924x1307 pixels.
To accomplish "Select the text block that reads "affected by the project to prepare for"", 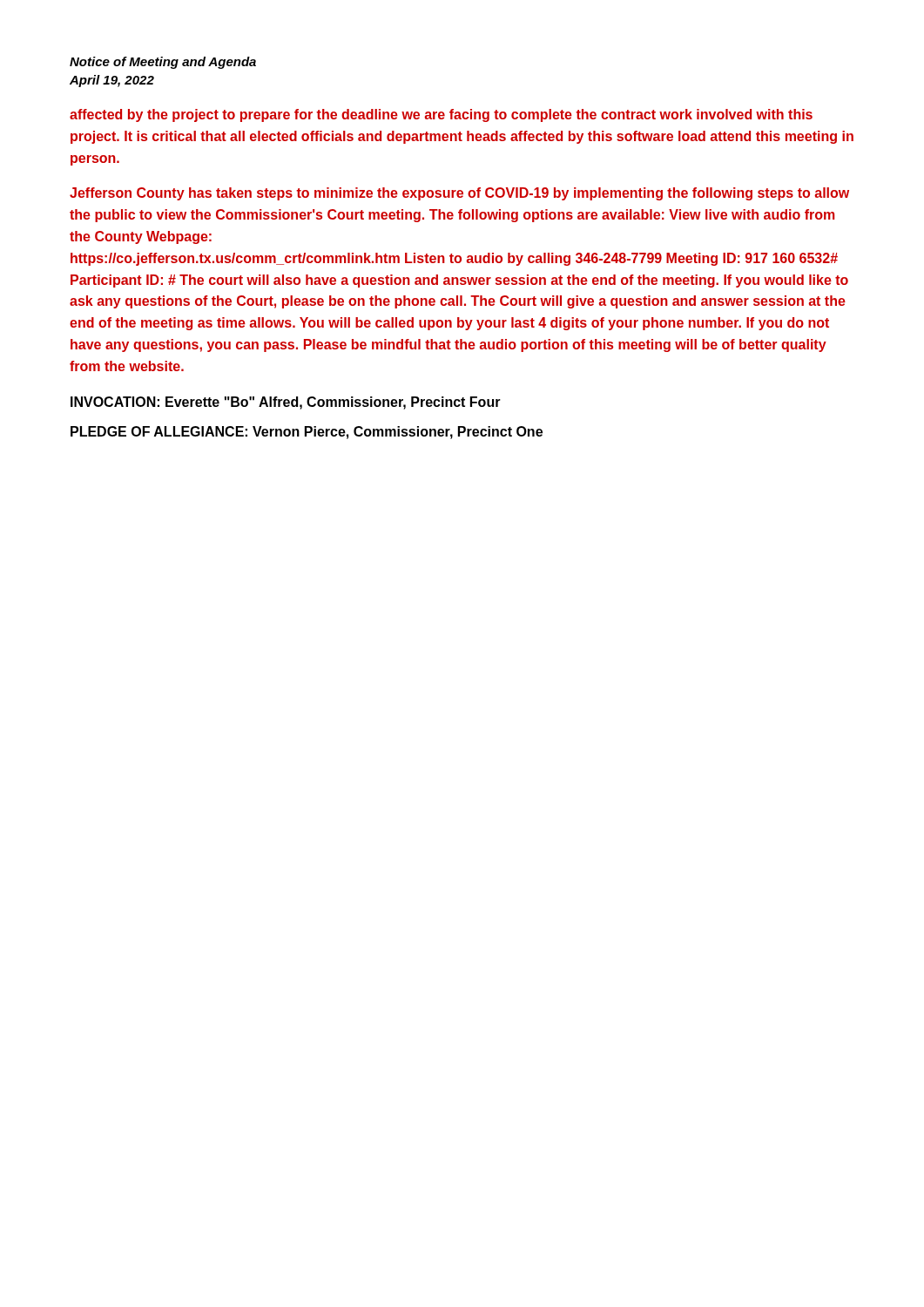I will click(462, 136).
